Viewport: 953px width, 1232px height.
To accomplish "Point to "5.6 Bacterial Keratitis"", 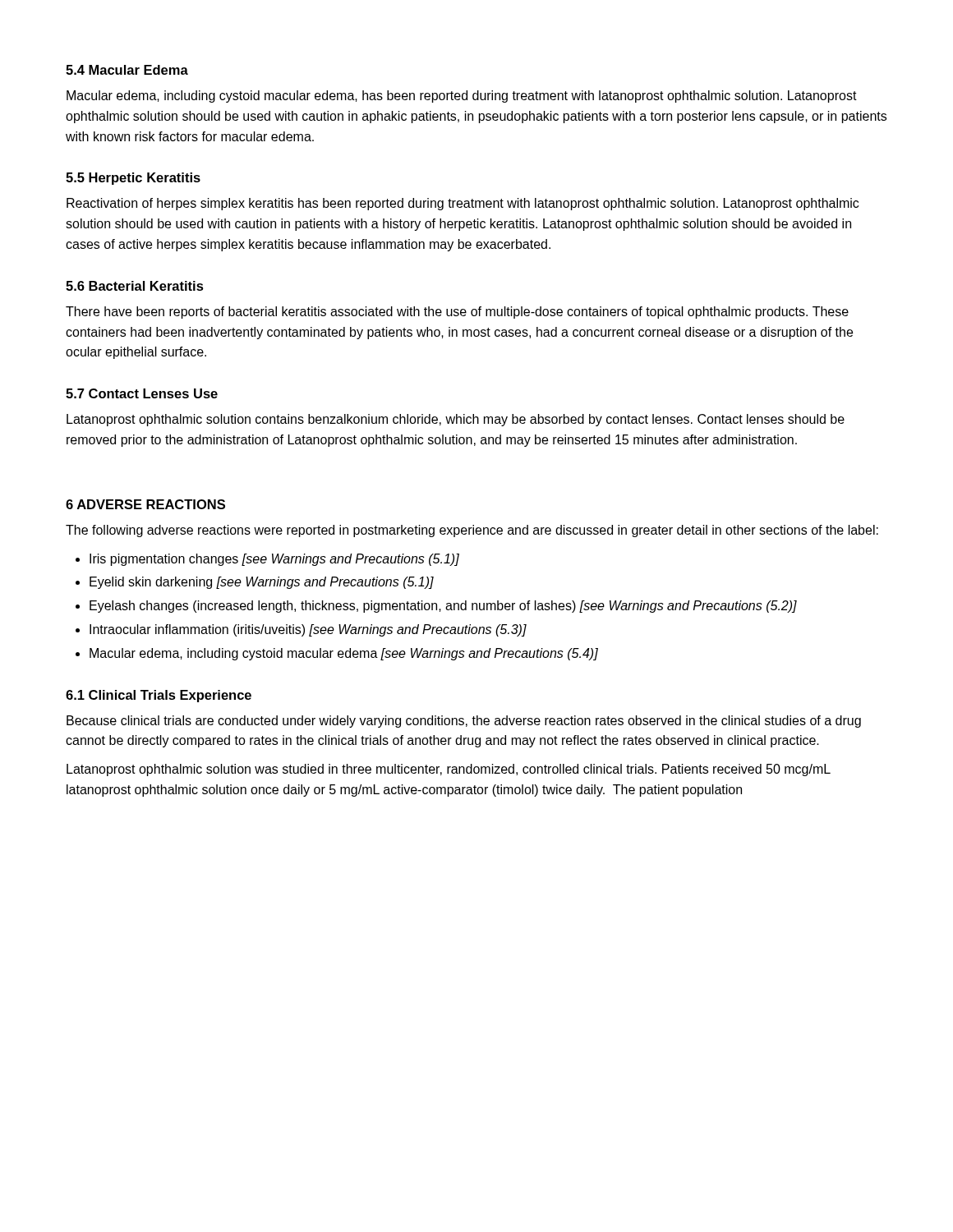I will coord(135,286).
